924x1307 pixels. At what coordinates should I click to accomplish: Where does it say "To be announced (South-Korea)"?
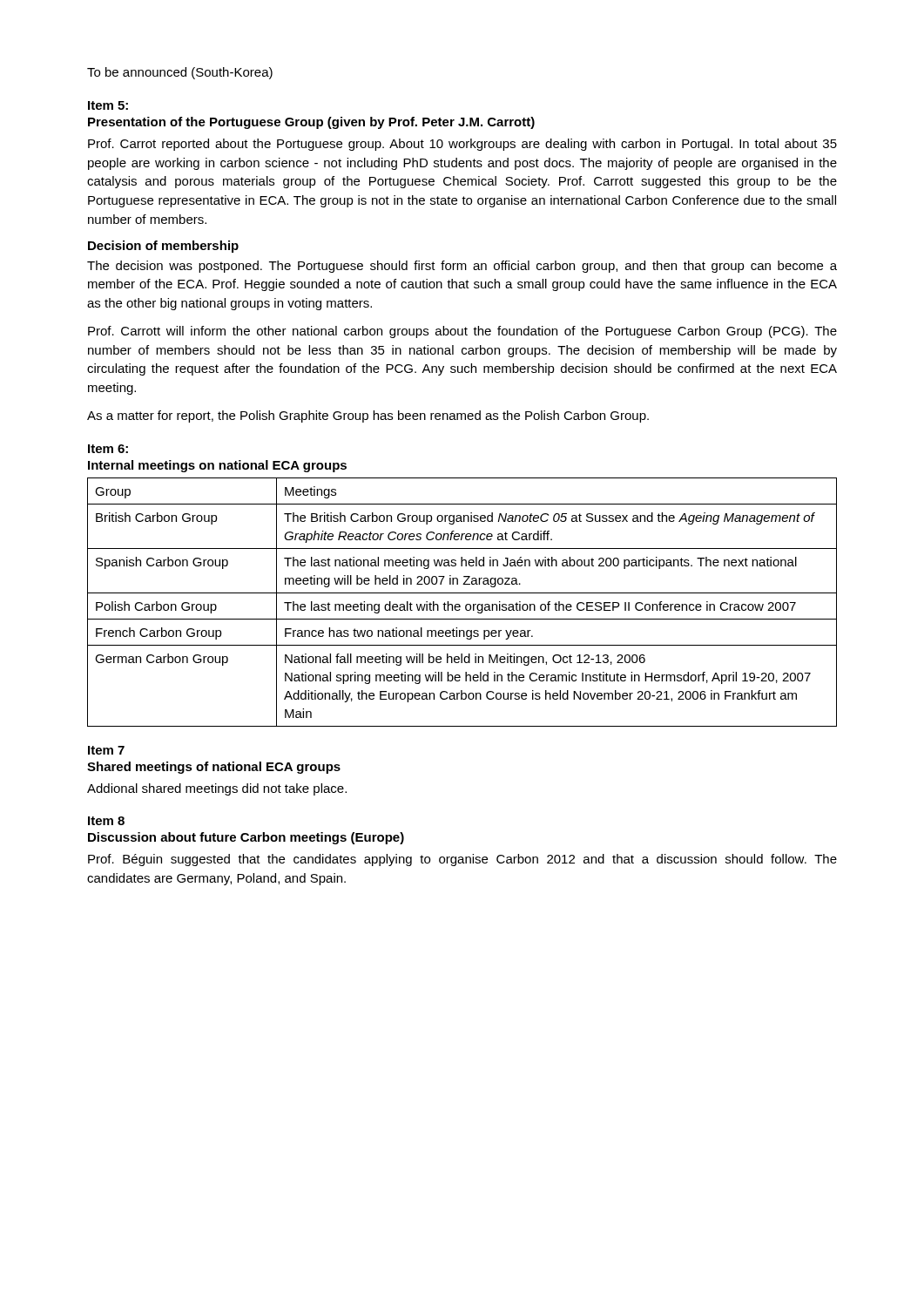(180, 72)
